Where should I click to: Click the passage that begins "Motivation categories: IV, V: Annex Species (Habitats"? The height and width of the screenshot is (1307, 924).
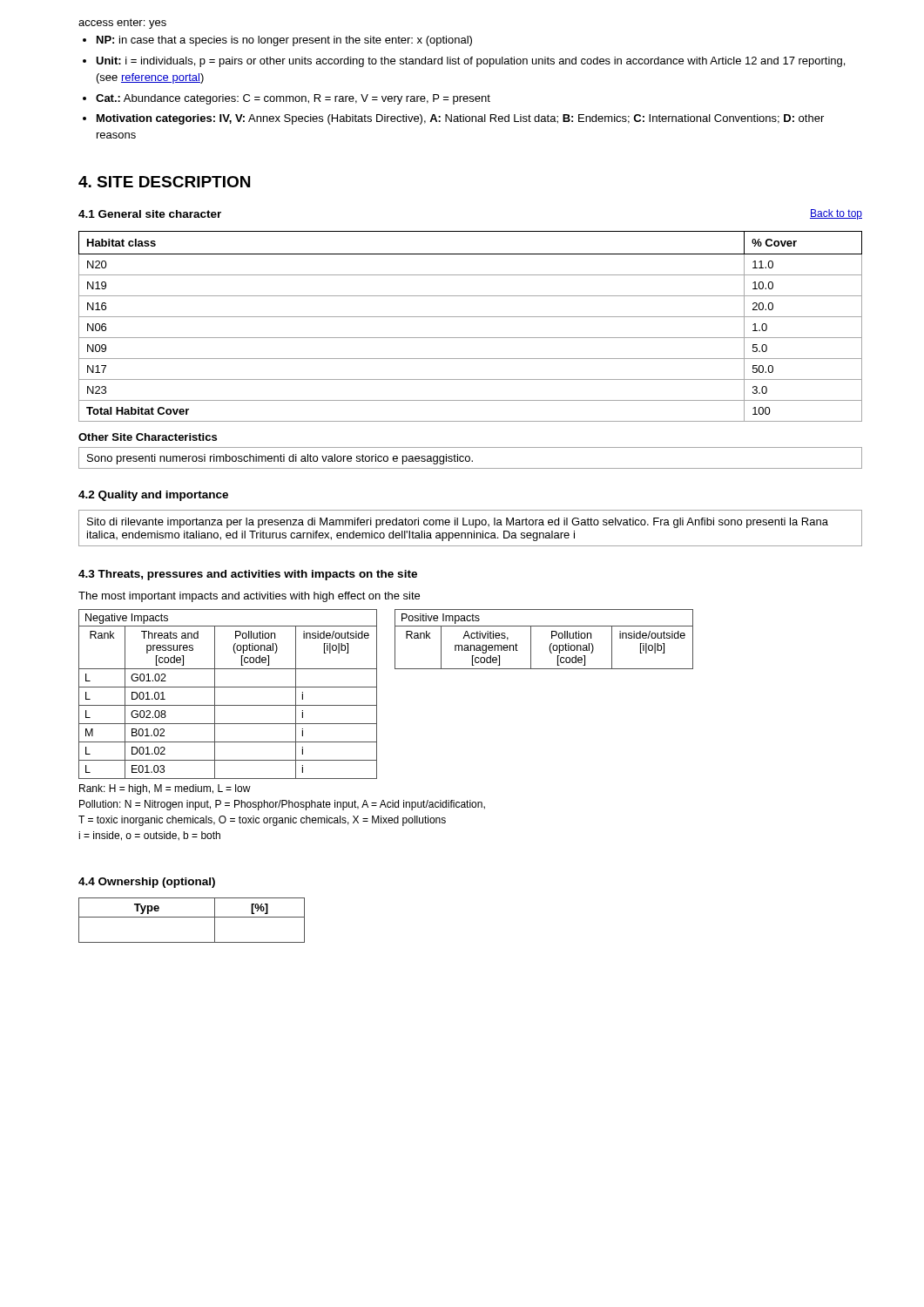[x=460, y=127]
